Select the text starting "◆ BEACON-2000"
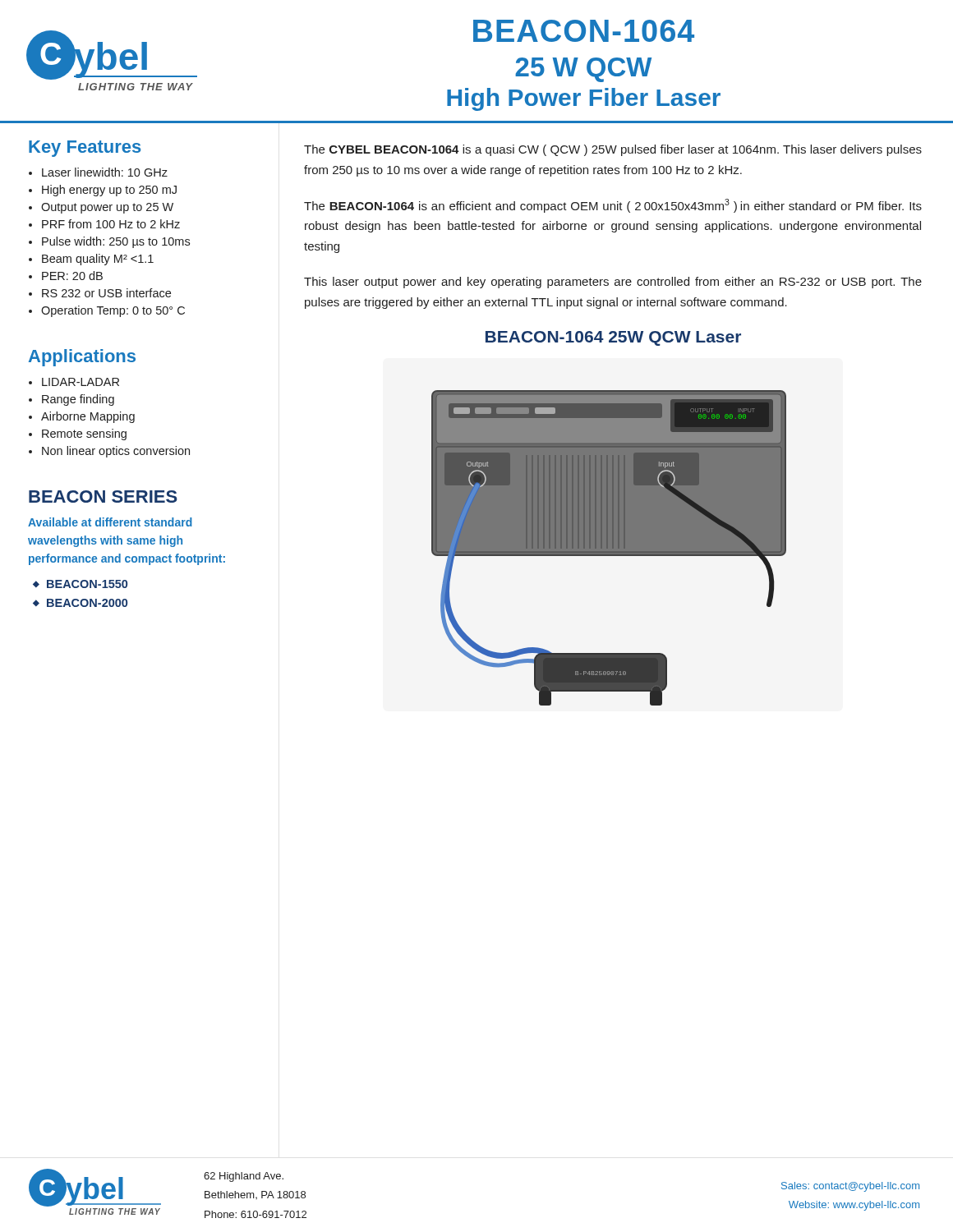953x1232 pixels. coord(80,603)
